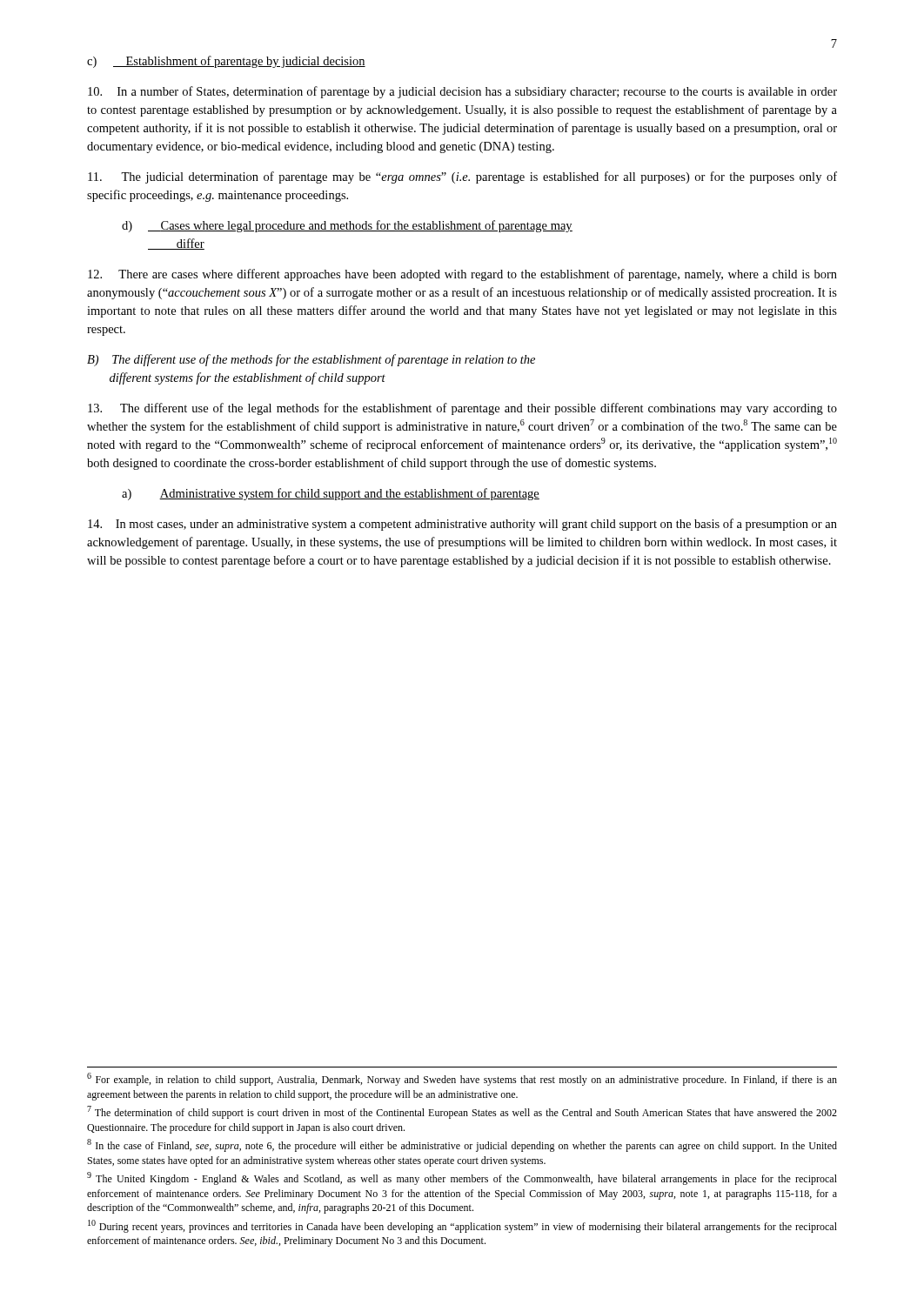
Task: Click on the footnote containing "7 The determination of child support"
Action: (x=462, y=1120)
